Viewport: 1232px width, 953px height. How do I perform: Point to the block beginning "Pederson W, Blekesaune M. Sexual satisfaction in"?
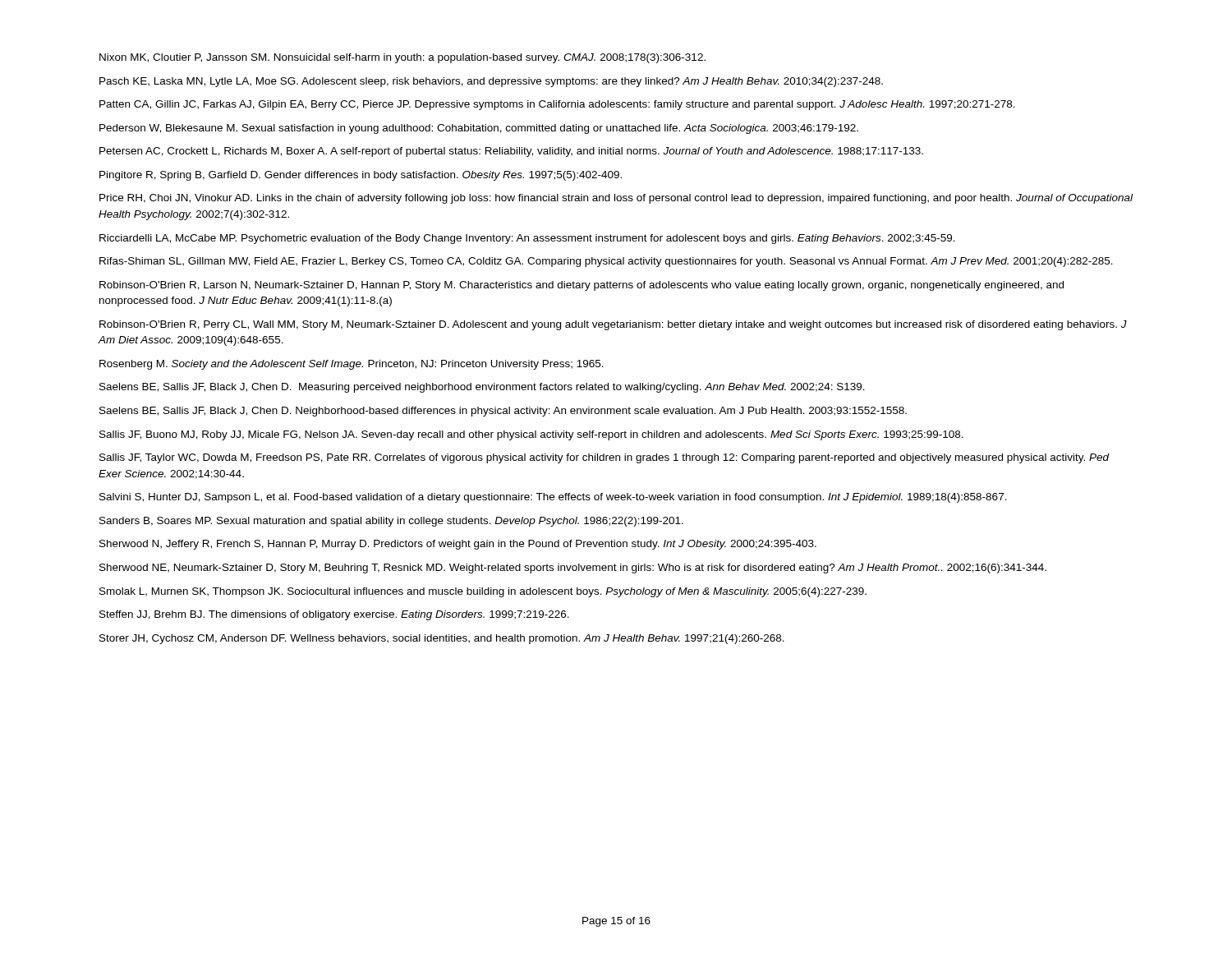tap(479, 127)
